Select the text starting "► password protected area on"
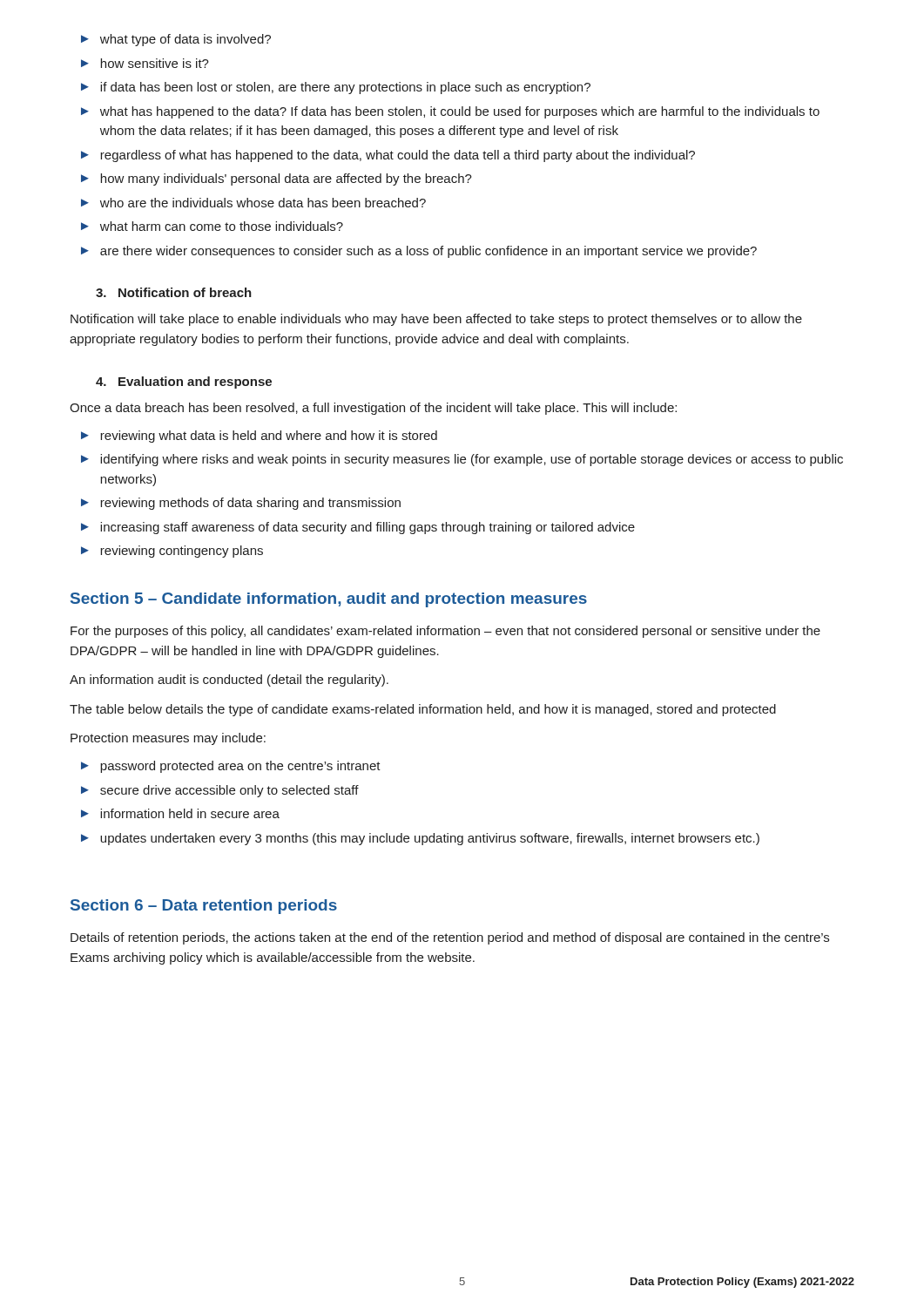 229,766
